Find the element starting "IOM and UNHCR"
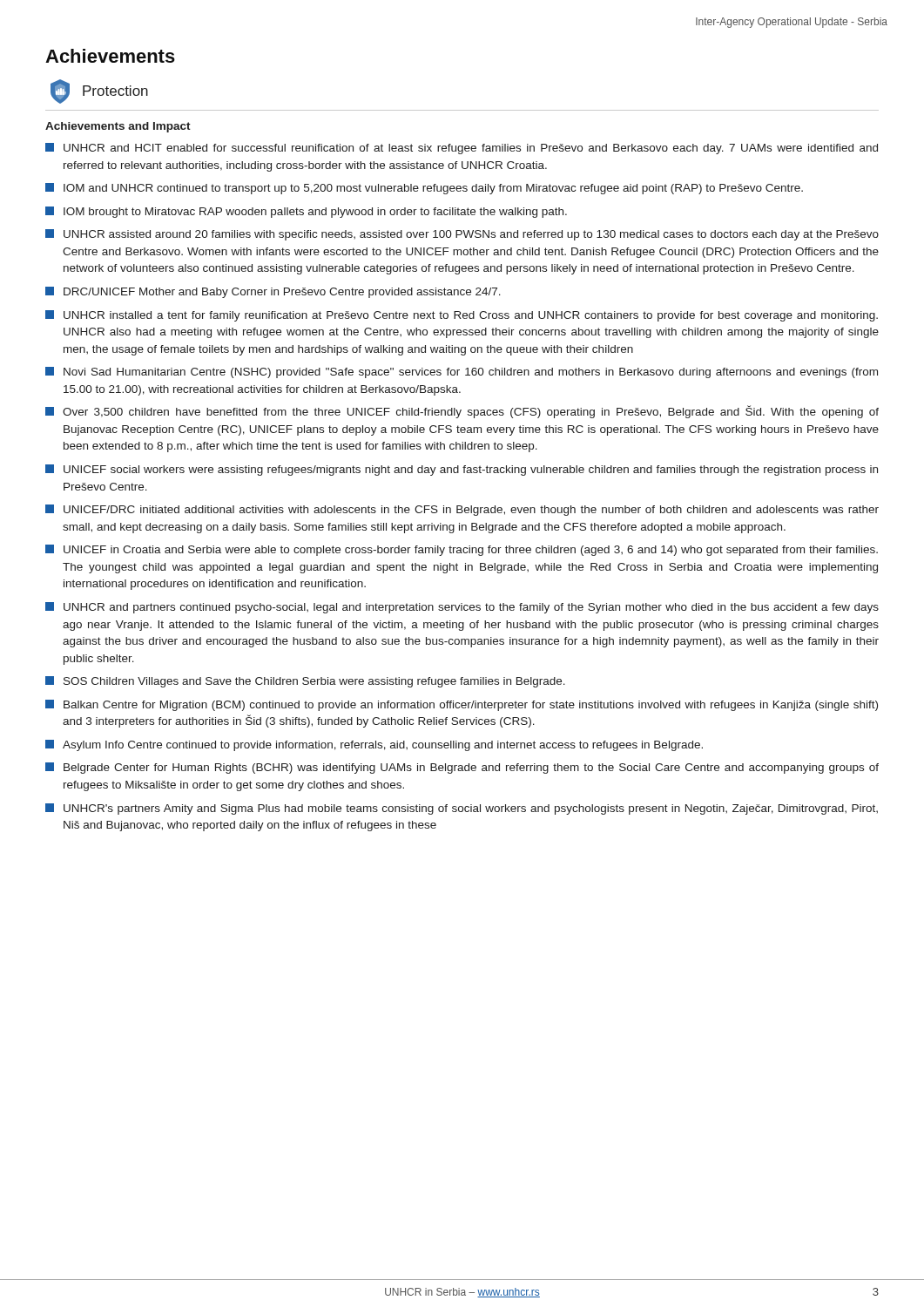The width and height of the screenshot is (924, 1307). pos(462,188)
